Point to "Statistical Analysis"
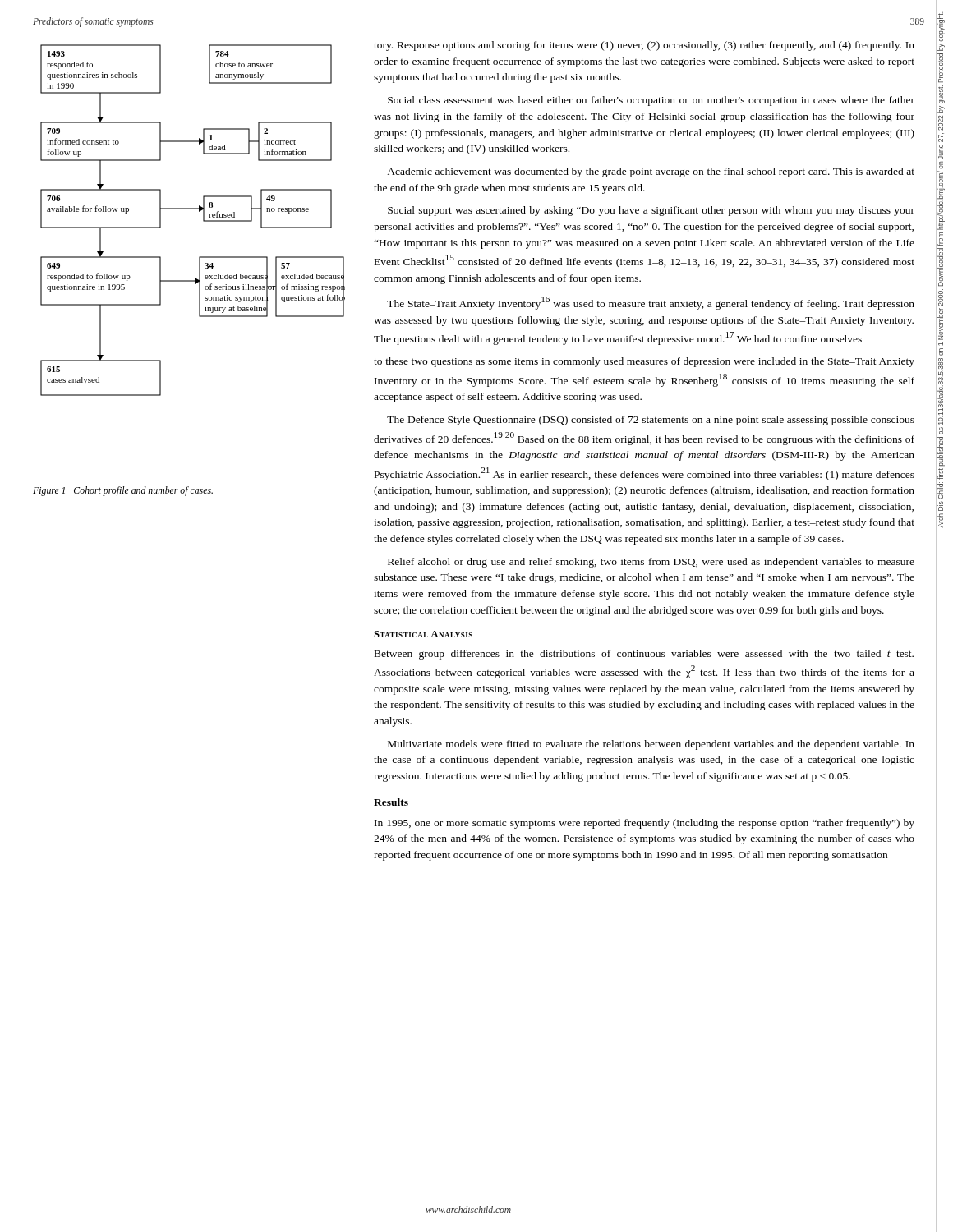This screenshot has width=953, height=1232. coord(423,634)
